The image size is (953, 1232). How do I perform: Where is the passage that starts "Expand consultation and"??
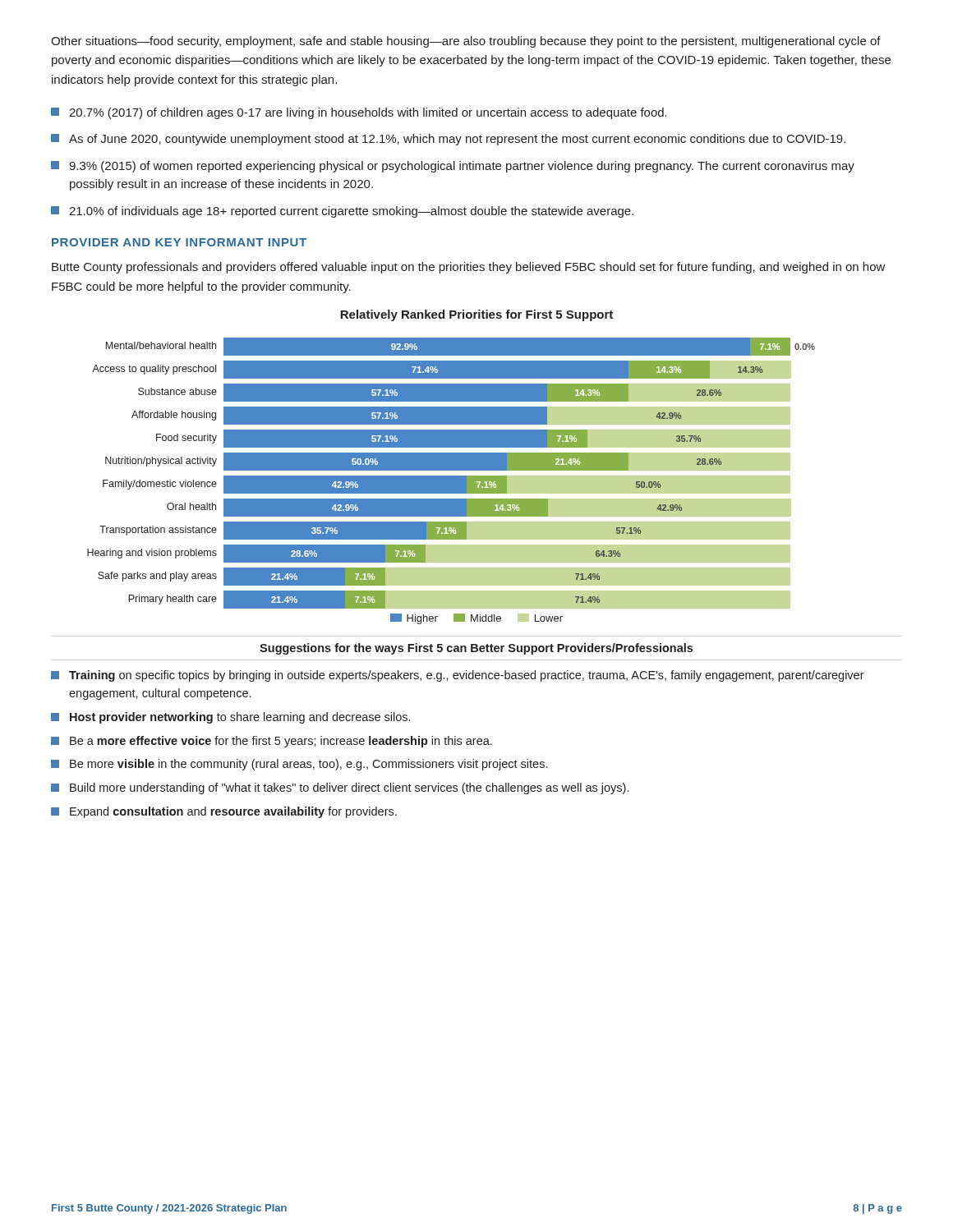pyautogui.click(x=224, y=812)
